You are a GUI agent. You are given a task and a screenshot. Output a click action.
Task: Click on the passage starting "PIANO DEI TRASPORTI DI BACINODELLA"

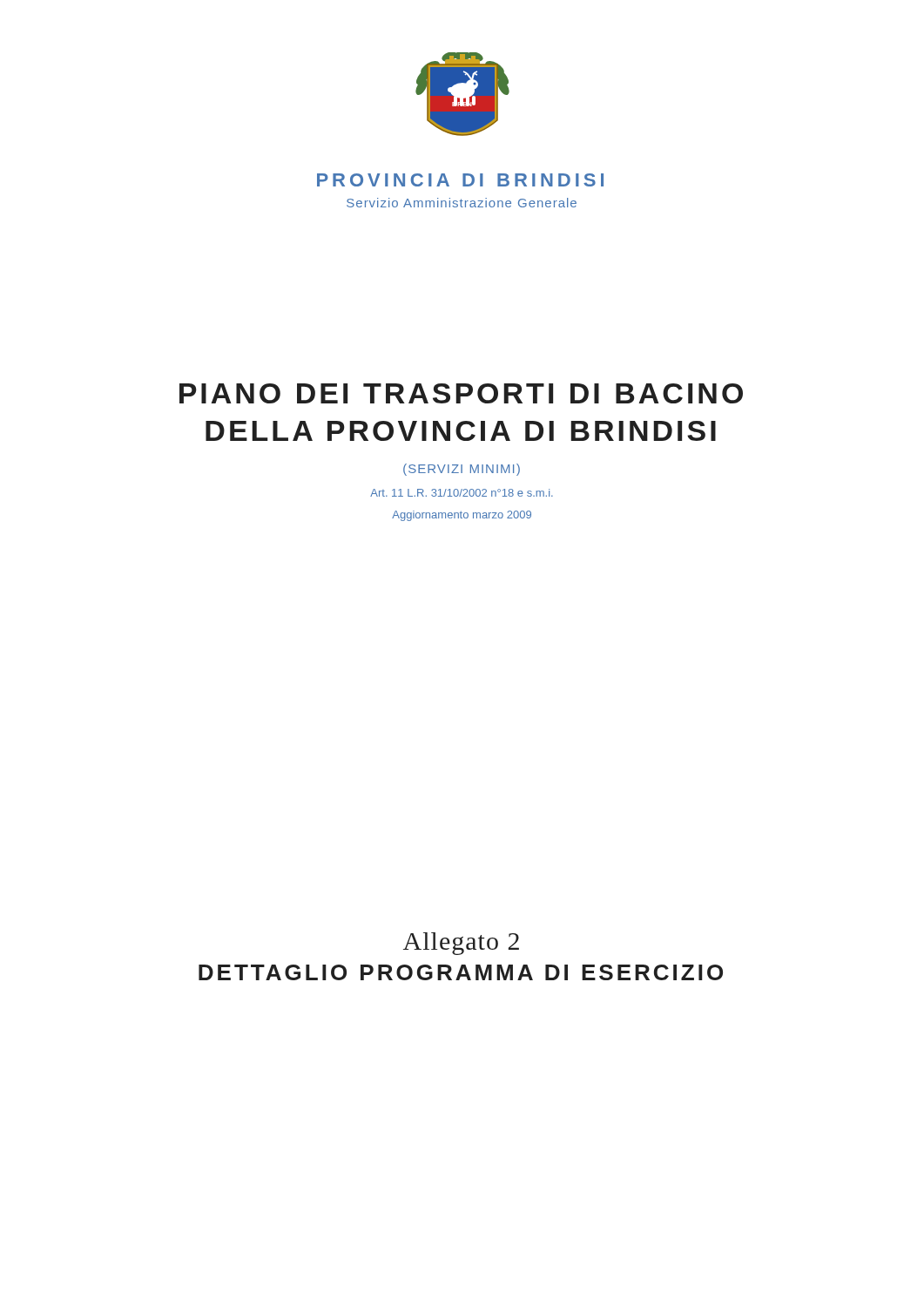462,412
